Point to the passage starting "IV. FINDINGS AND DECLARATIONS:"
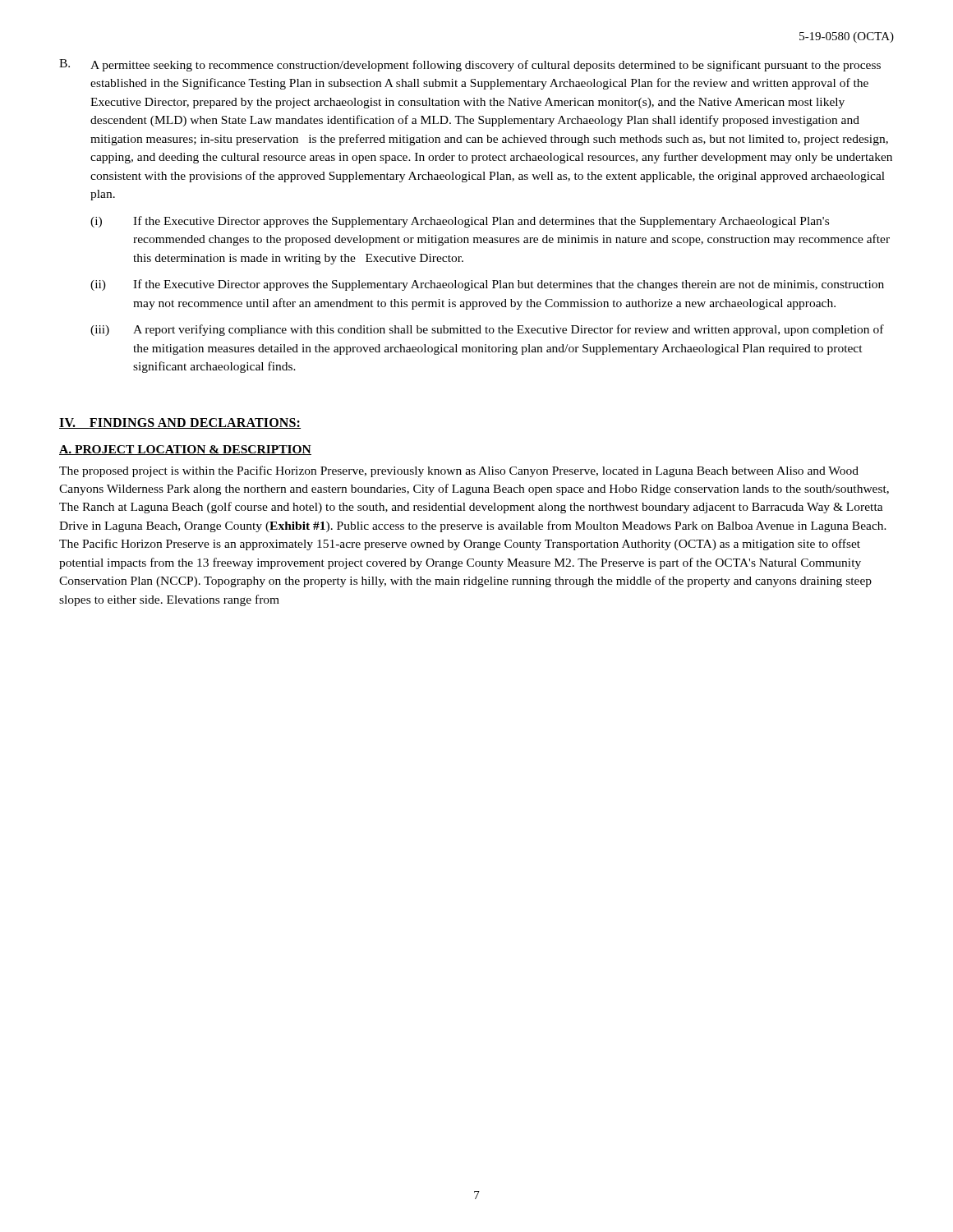 (180, 422)
